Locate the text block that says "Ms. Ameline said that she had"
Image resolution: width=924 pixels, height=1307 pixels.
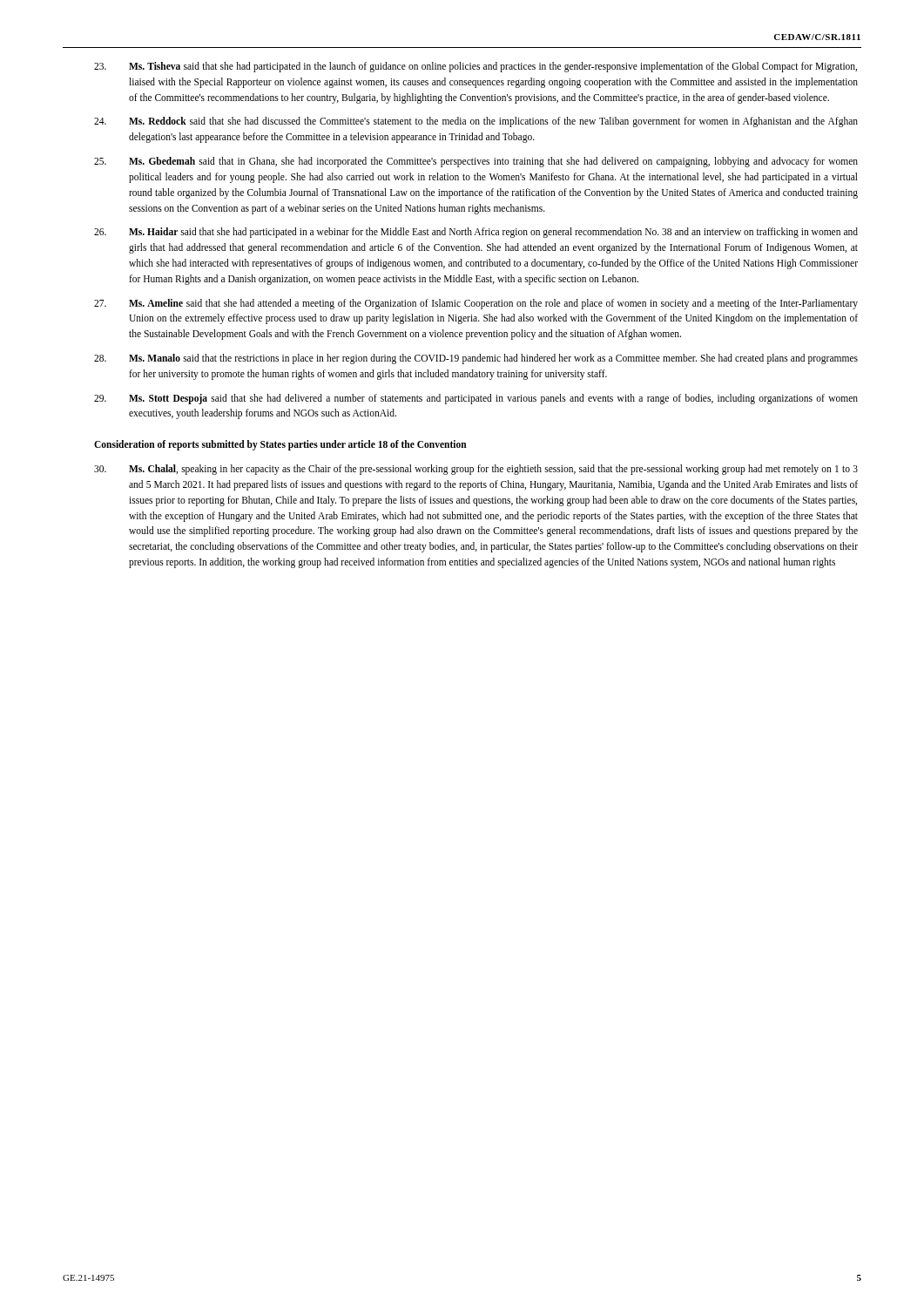point(476,319)
